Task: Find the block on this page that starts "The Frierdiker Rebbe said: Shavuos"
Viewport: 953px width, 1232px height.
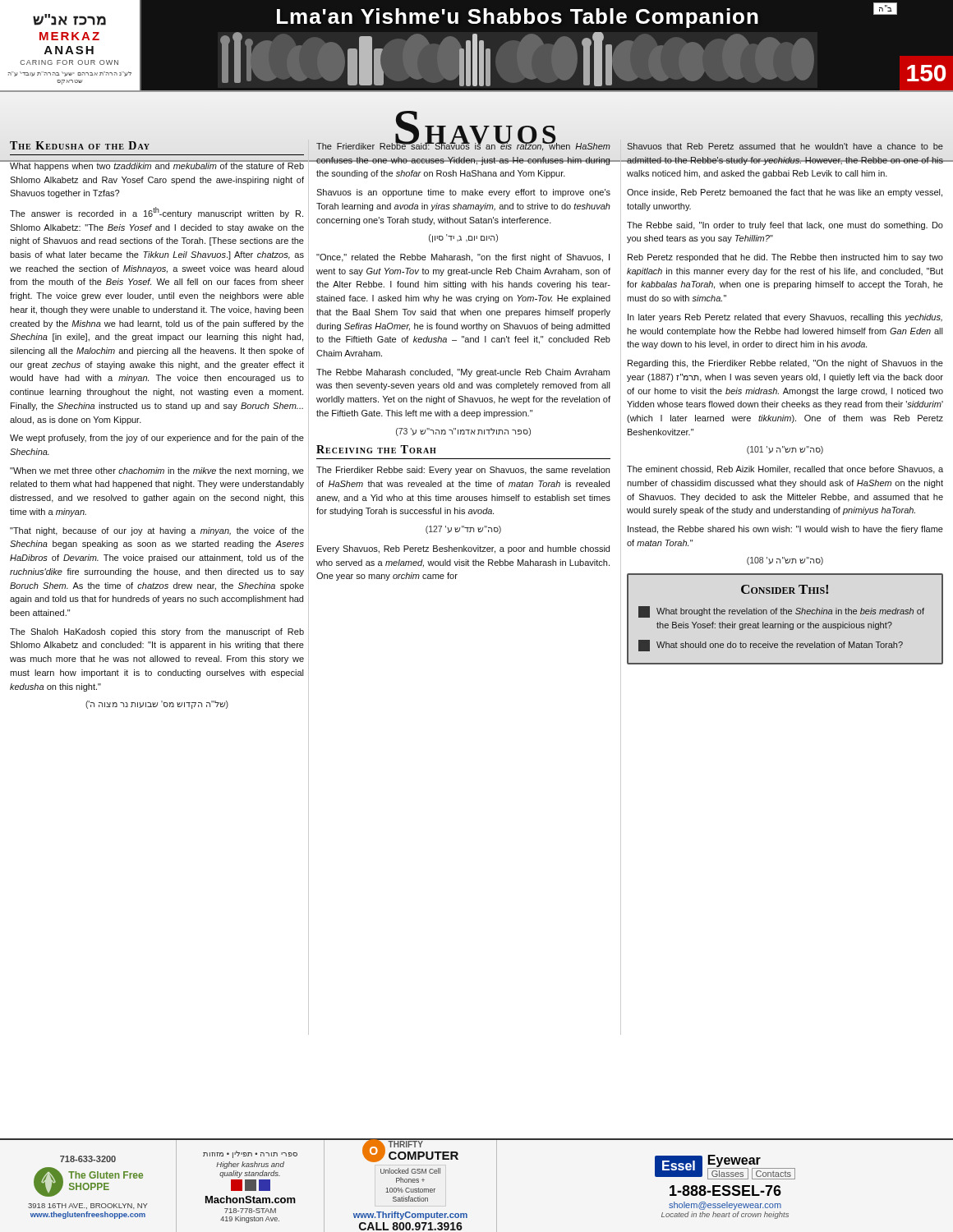Action: click(x=463, y=160)
